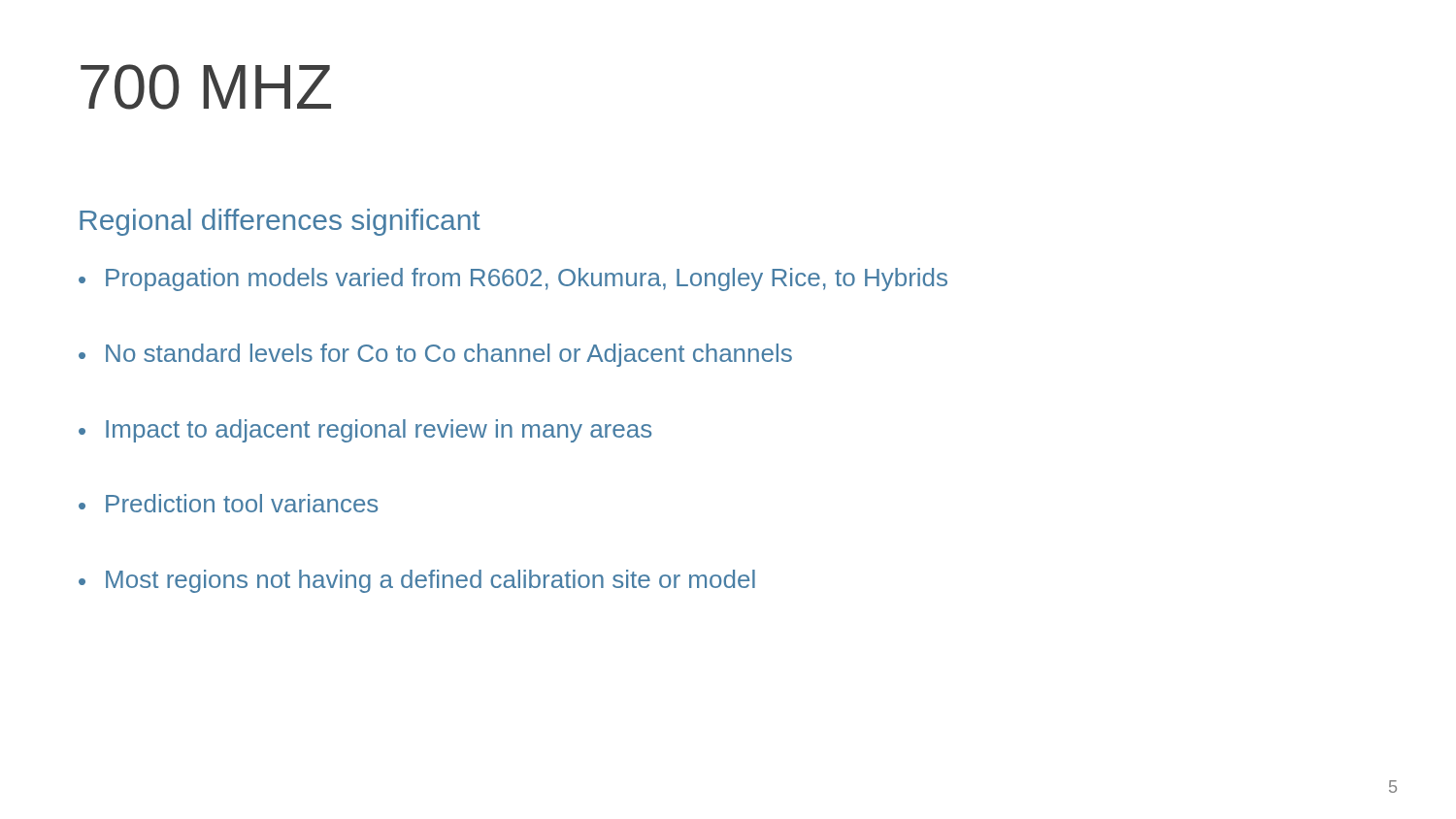This screenshot has width=1456, height=819.
Task: Click on the element starting "700 MHZ"
Action: pos(205,88)
